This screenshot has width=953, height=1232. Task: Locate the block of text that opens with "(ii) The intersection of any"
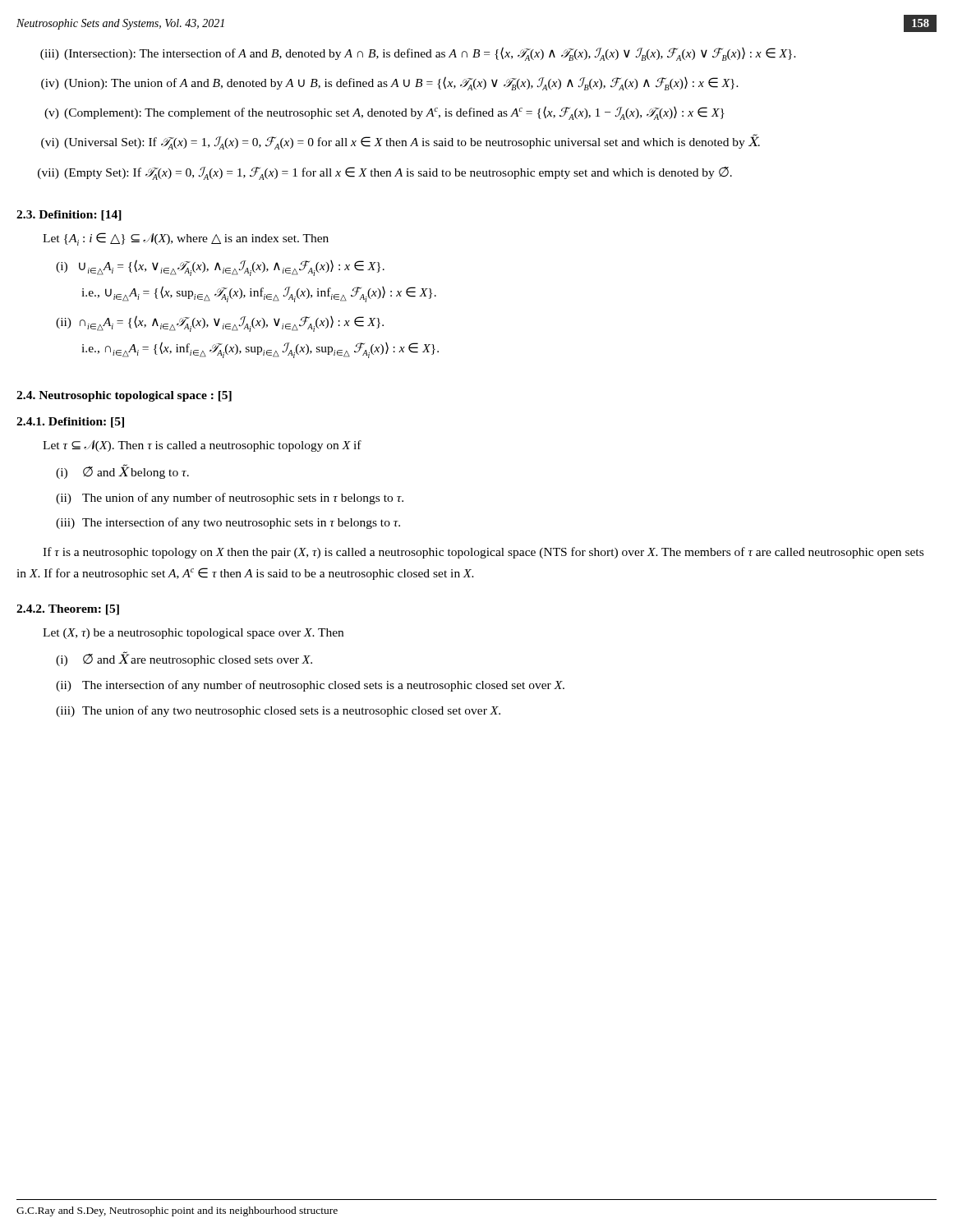(311, 685)
